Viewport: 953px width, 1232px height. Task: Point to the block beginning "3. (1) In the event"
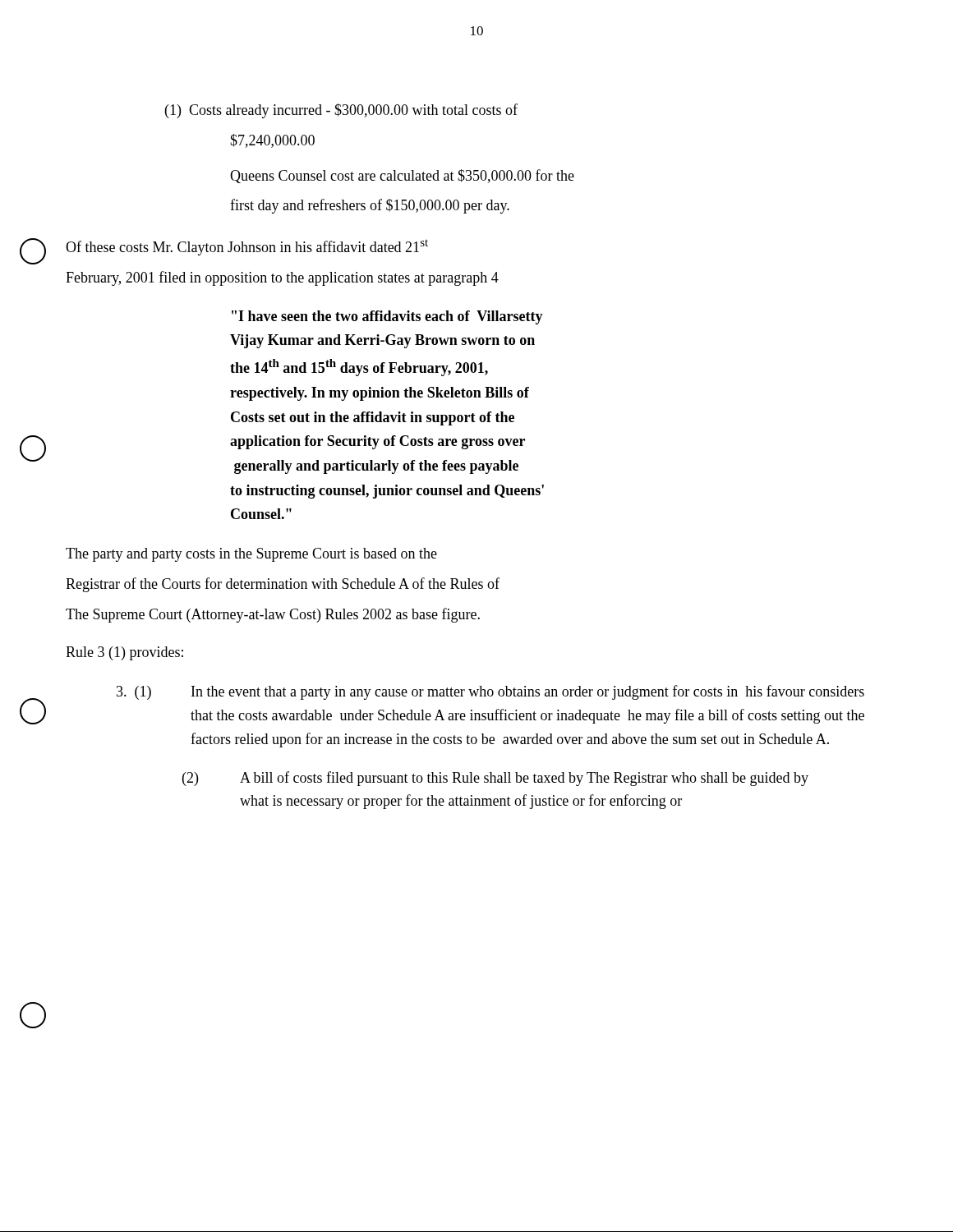click(x=501, y=716)
